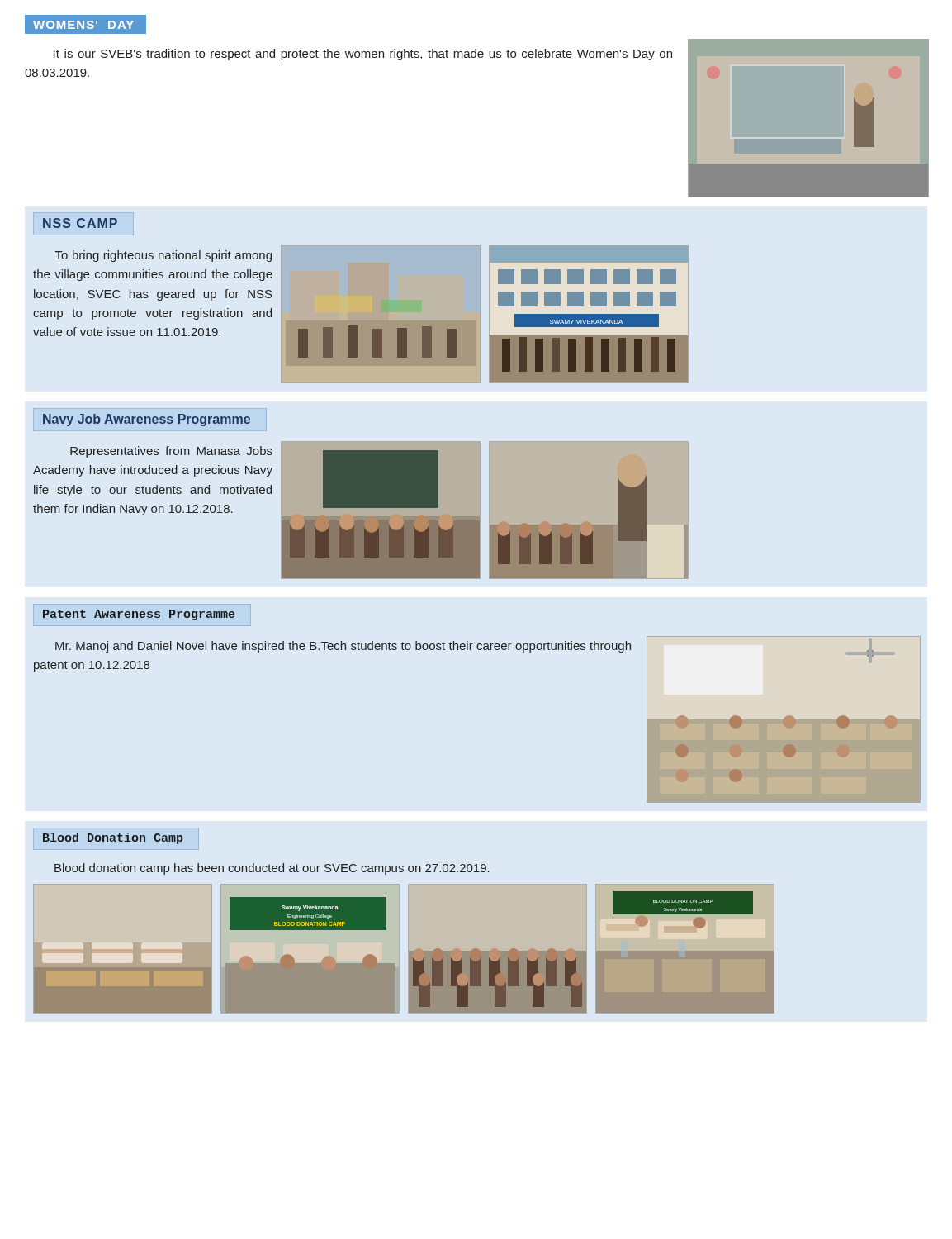Point to the block starting "It is our SVEB's tradition"
The image size is (952, 1239).
(349, 63)
